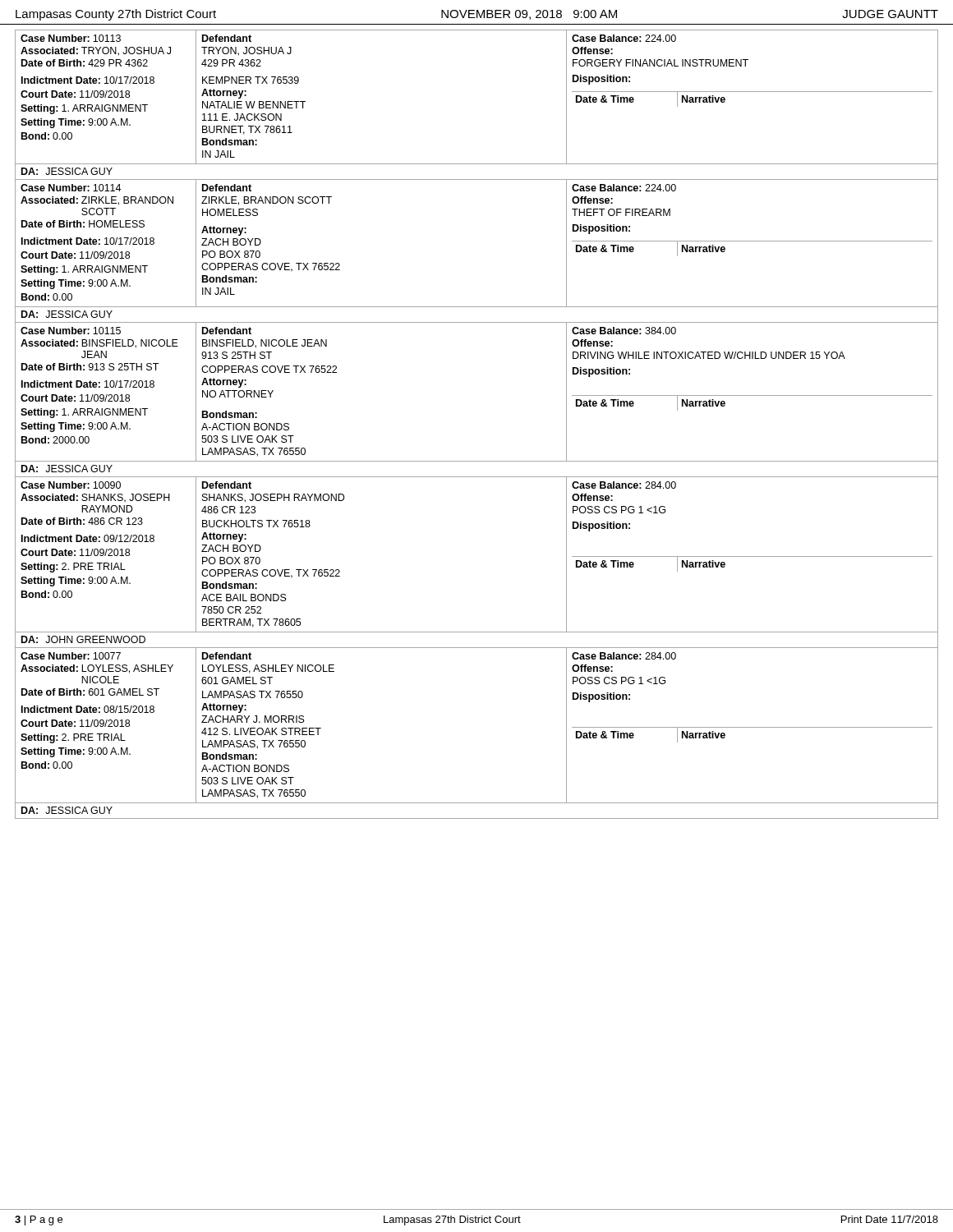
Task: Find the table that mentions "Case Number:10090 Associated:SHANKS, JOSEPH RAYMOND"
Action: [x=476, y=563]
